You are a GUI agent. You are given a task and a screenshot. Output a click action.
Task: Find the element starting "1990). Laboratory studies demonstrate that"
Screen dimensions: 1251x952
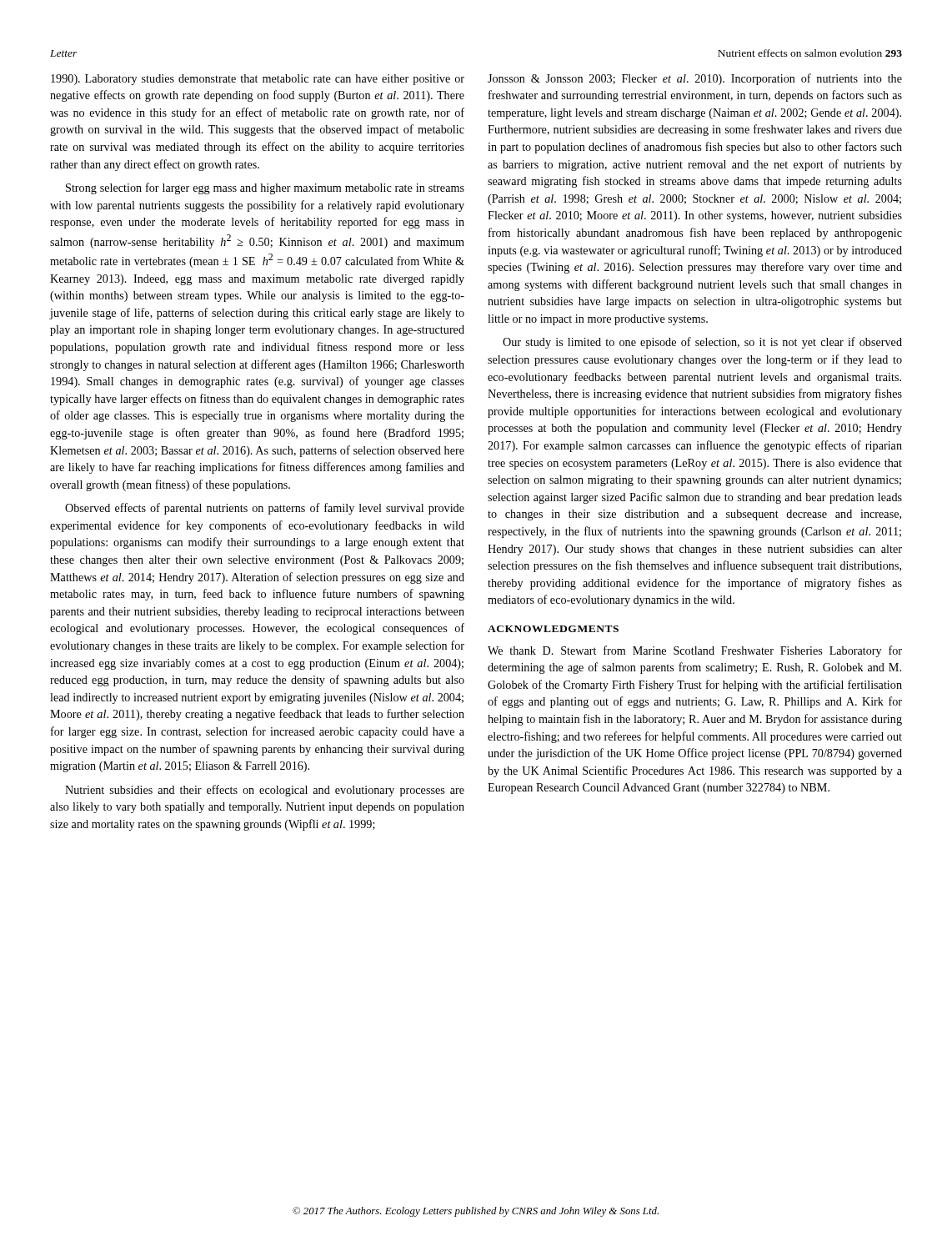(x=257, y=121)
